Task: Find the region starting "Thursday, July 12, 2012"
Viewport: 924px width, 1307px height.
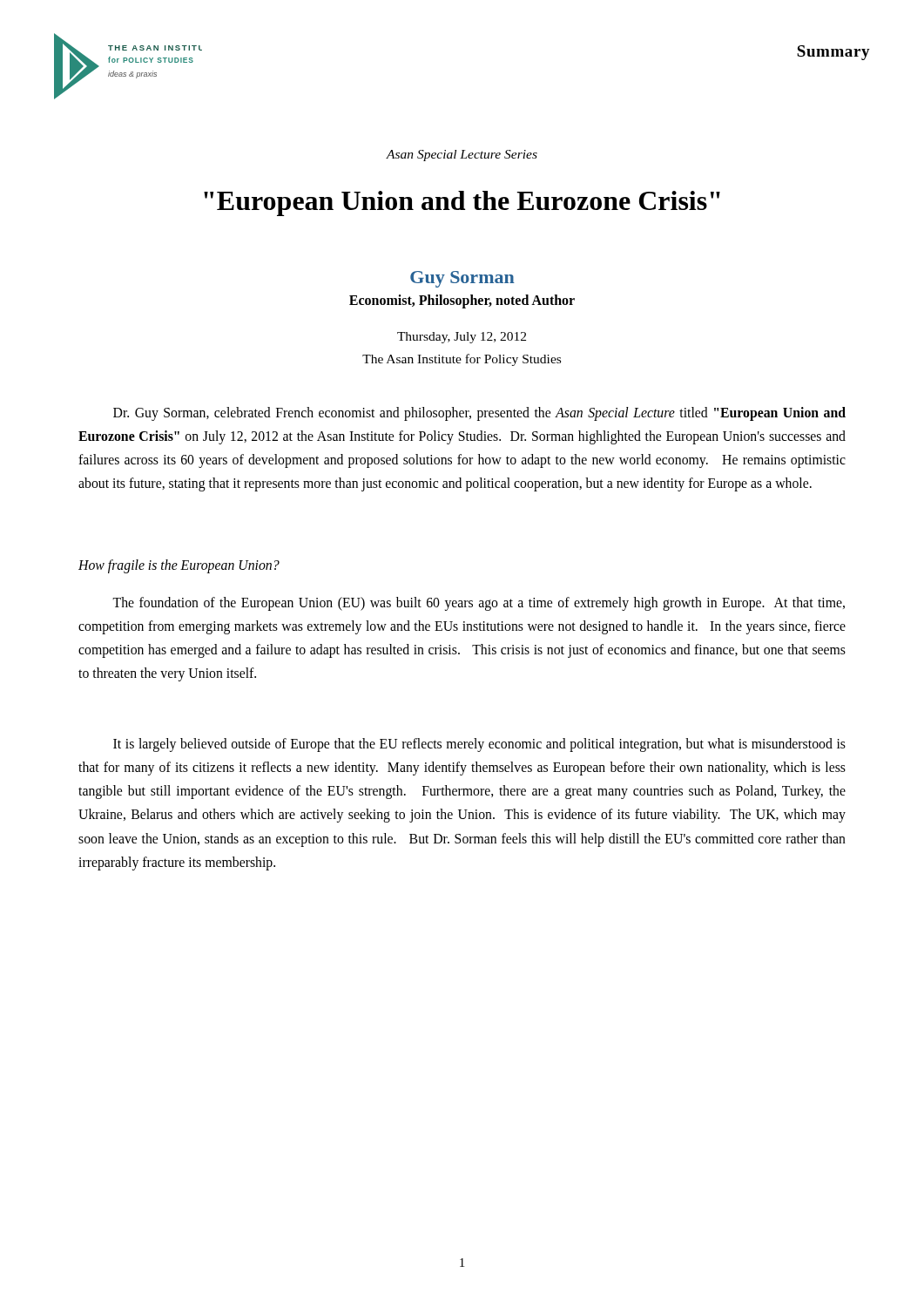Action: click(x=462, y=347)
